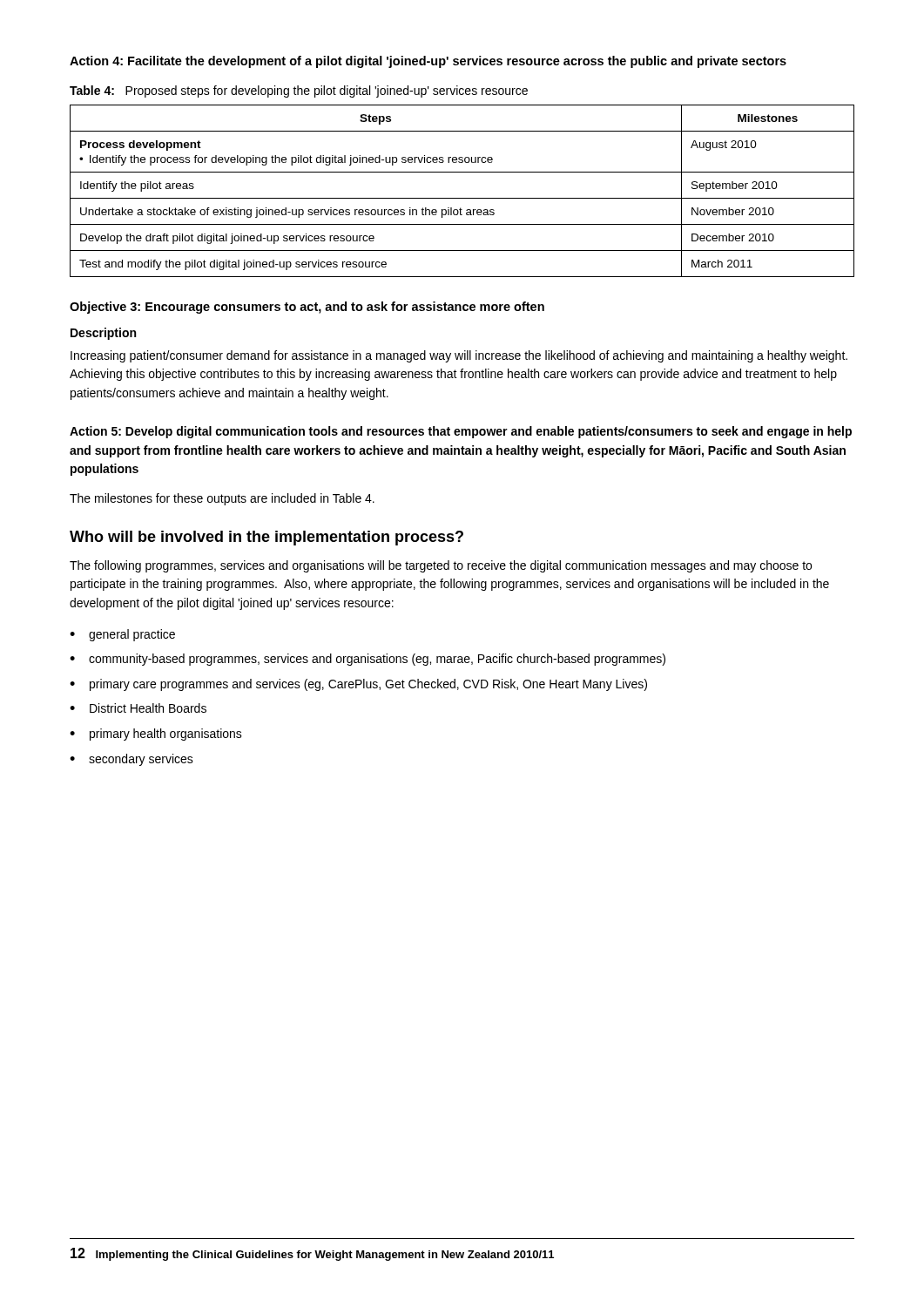Click on the text block starting "Action 5: Develop"
This screenshot has height=1307, width=924.
click(x=461, y=450)
